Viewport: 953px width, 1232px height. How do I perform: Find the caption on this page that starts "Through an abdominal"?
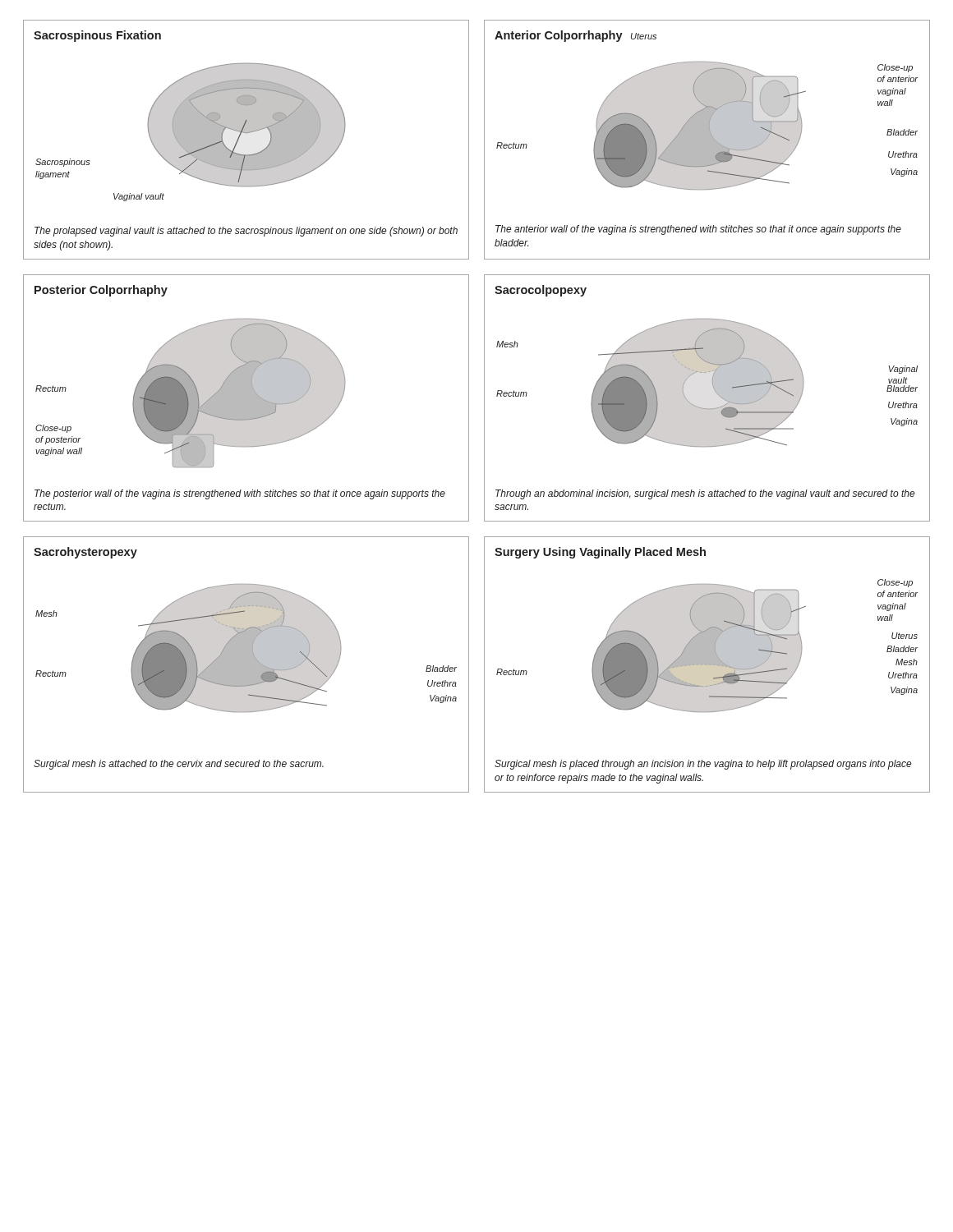(x=705, y=500)
